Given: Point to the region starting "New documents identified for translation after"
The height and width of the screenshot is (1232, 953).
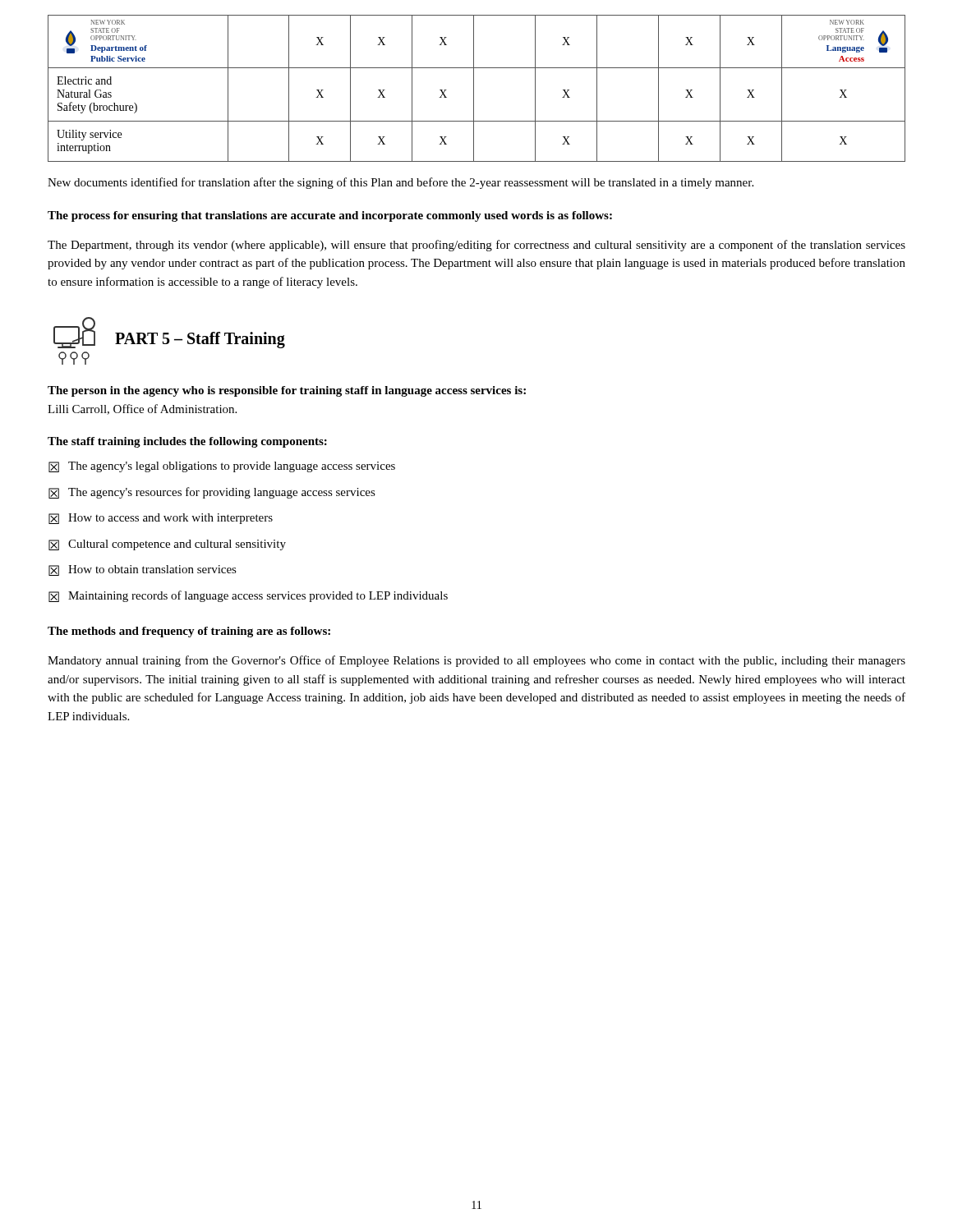Looking at the screenshot, I should (401, 182).
